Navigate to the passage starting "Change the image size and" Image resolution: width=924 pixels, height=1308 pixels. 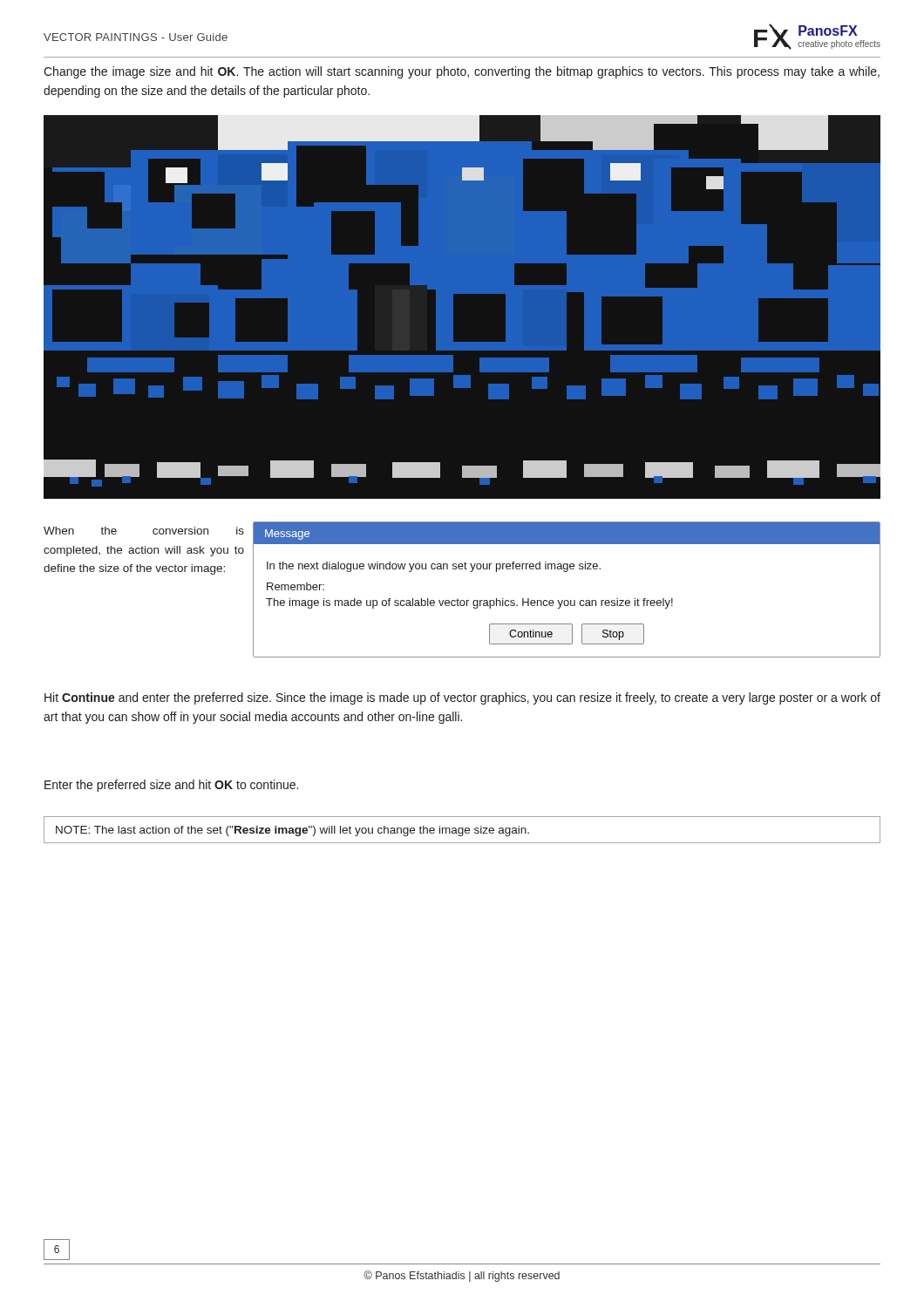click(462, 81)
